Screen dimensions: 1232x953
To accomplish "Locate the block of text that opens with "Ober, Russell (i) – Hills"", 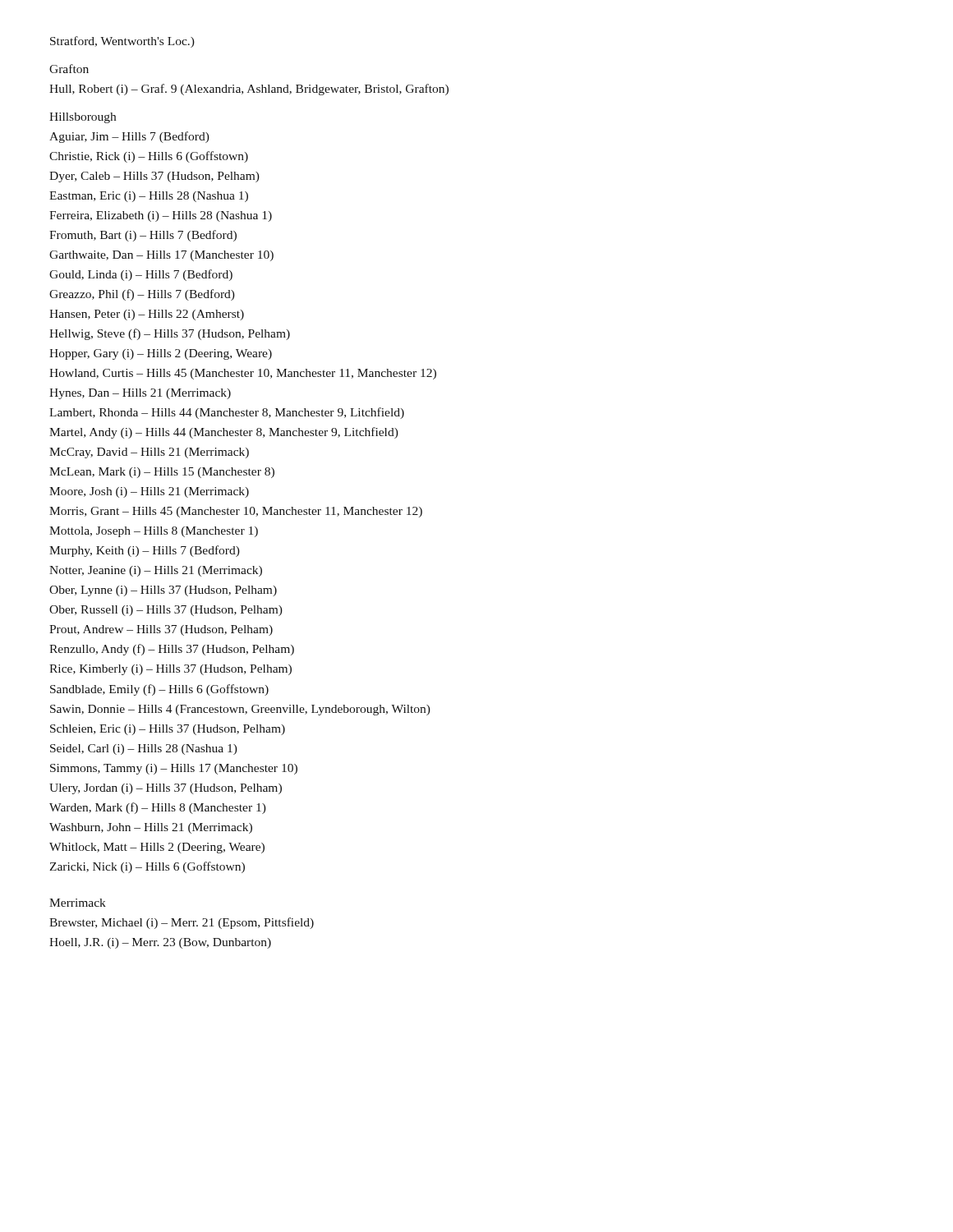I will pyautogui.click(x=166, y=609).
